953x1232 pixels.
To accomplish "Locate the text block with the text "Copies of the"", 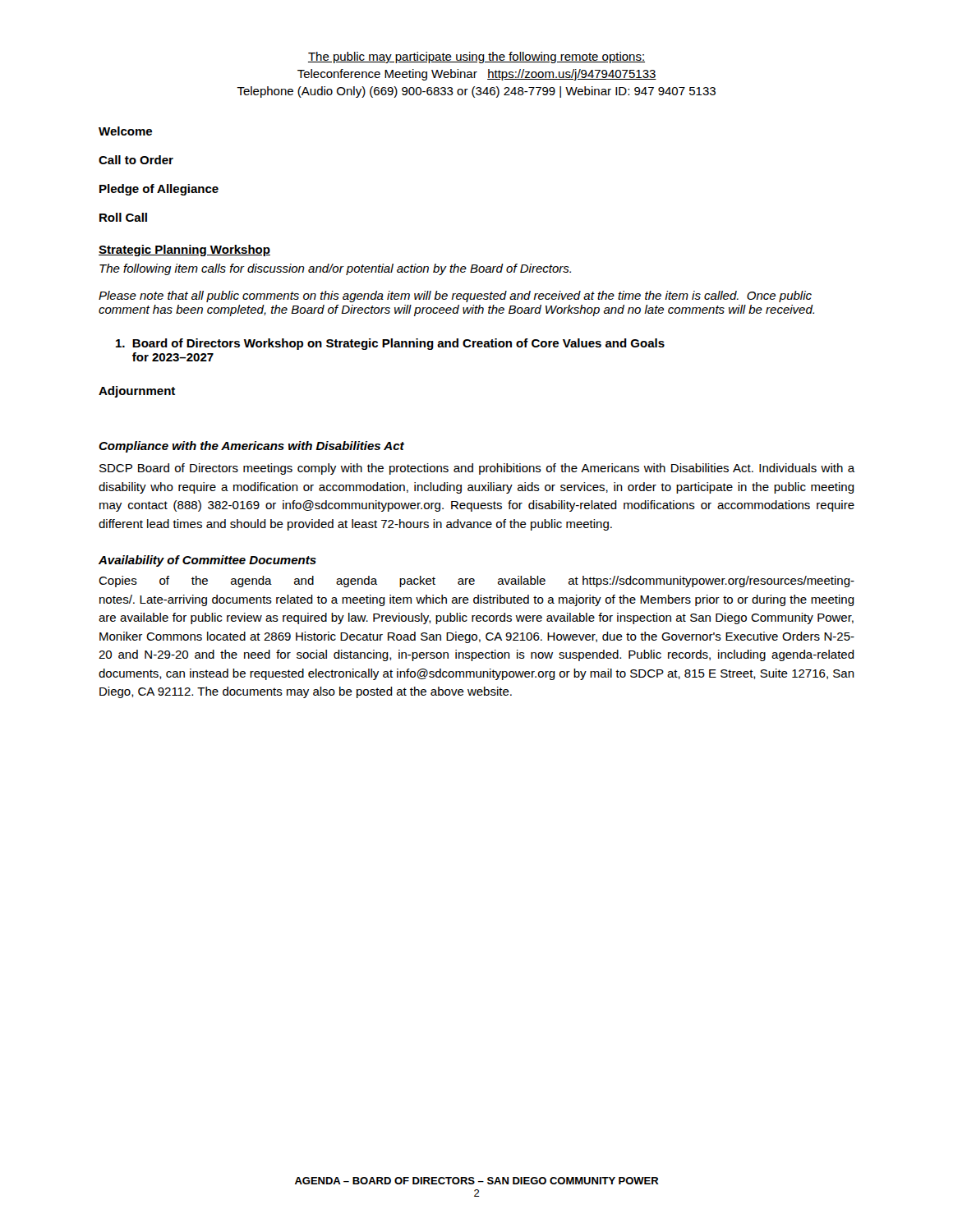I will pyautogui.click(x=476, y=636).
